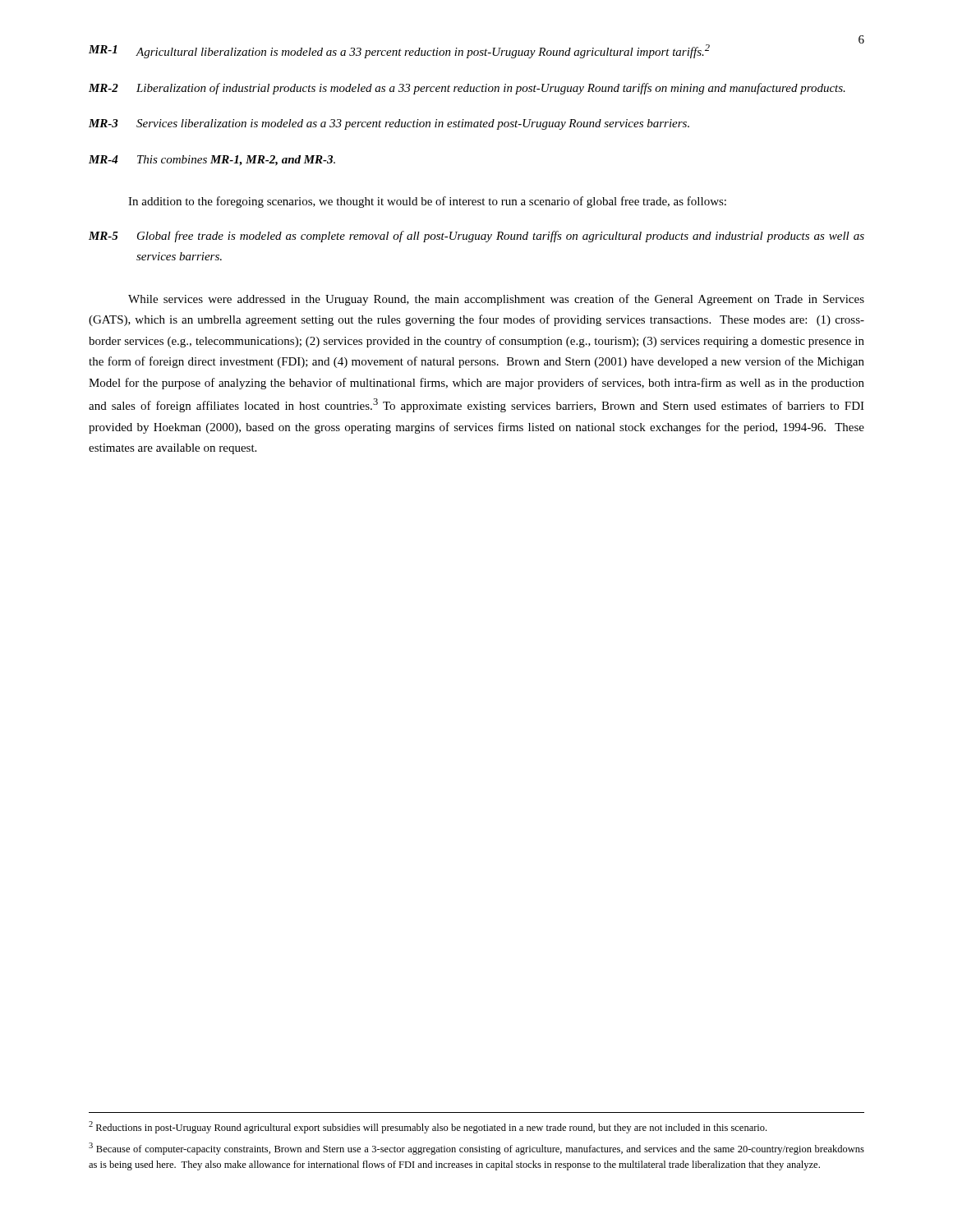Locate the text block starting "3 Because of computer-capacity constraints, Brown"

tap(476, 1156)
